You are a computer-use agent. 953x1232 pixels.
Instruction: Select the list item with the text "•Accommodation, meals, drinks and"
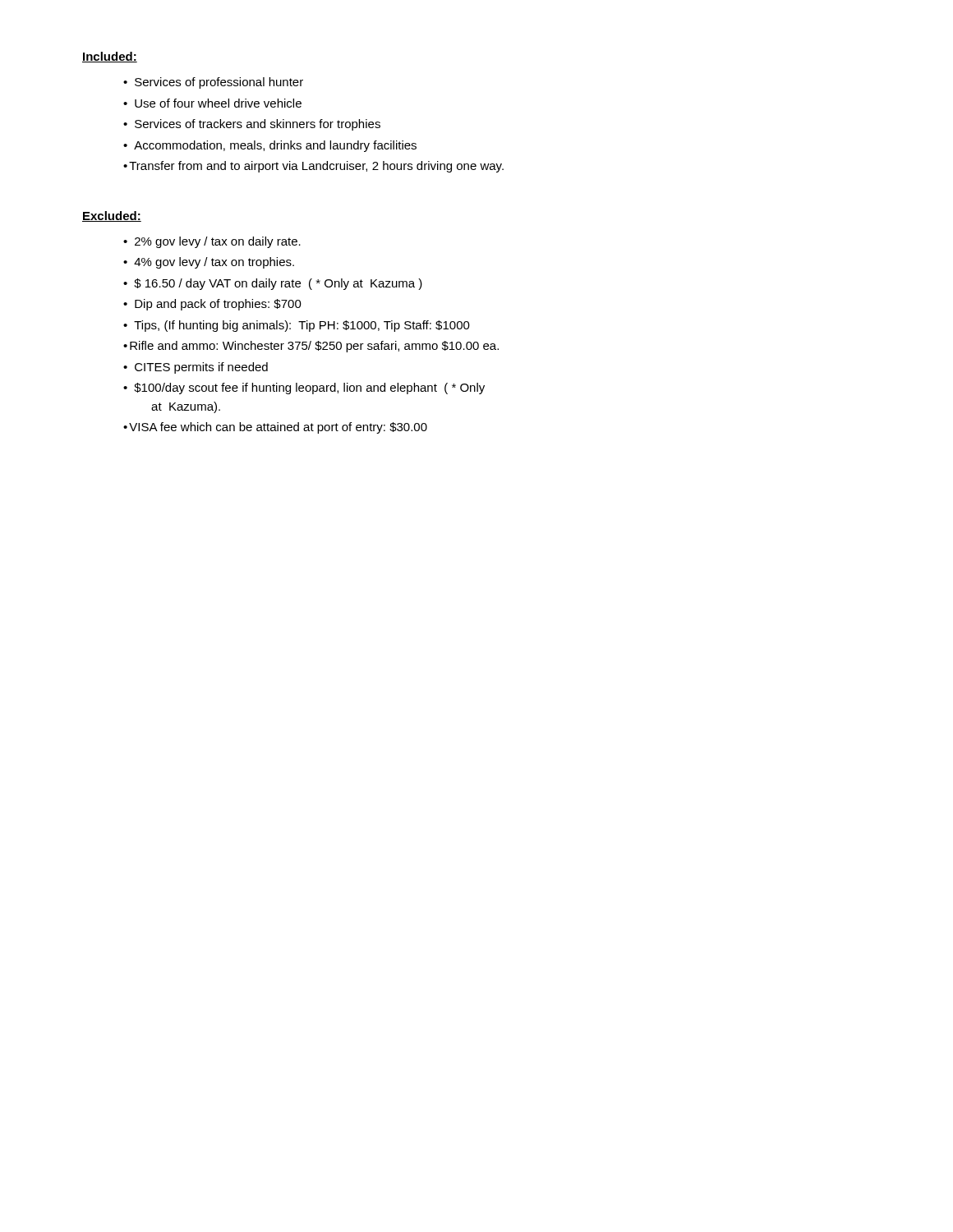[x=270, y=145]
